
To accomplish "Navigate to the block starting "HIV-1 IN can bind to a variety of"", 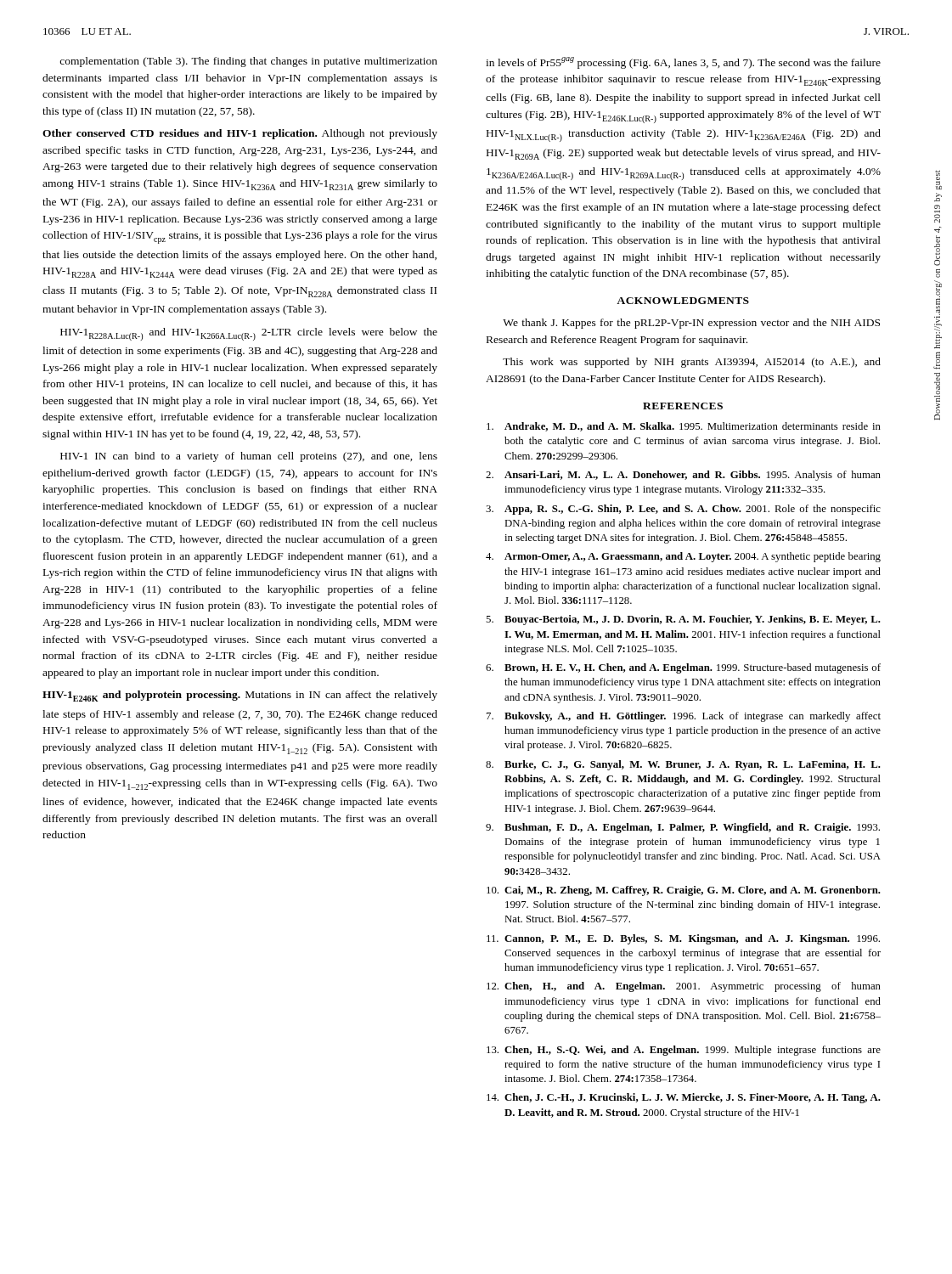I will (x=240, y=564).
